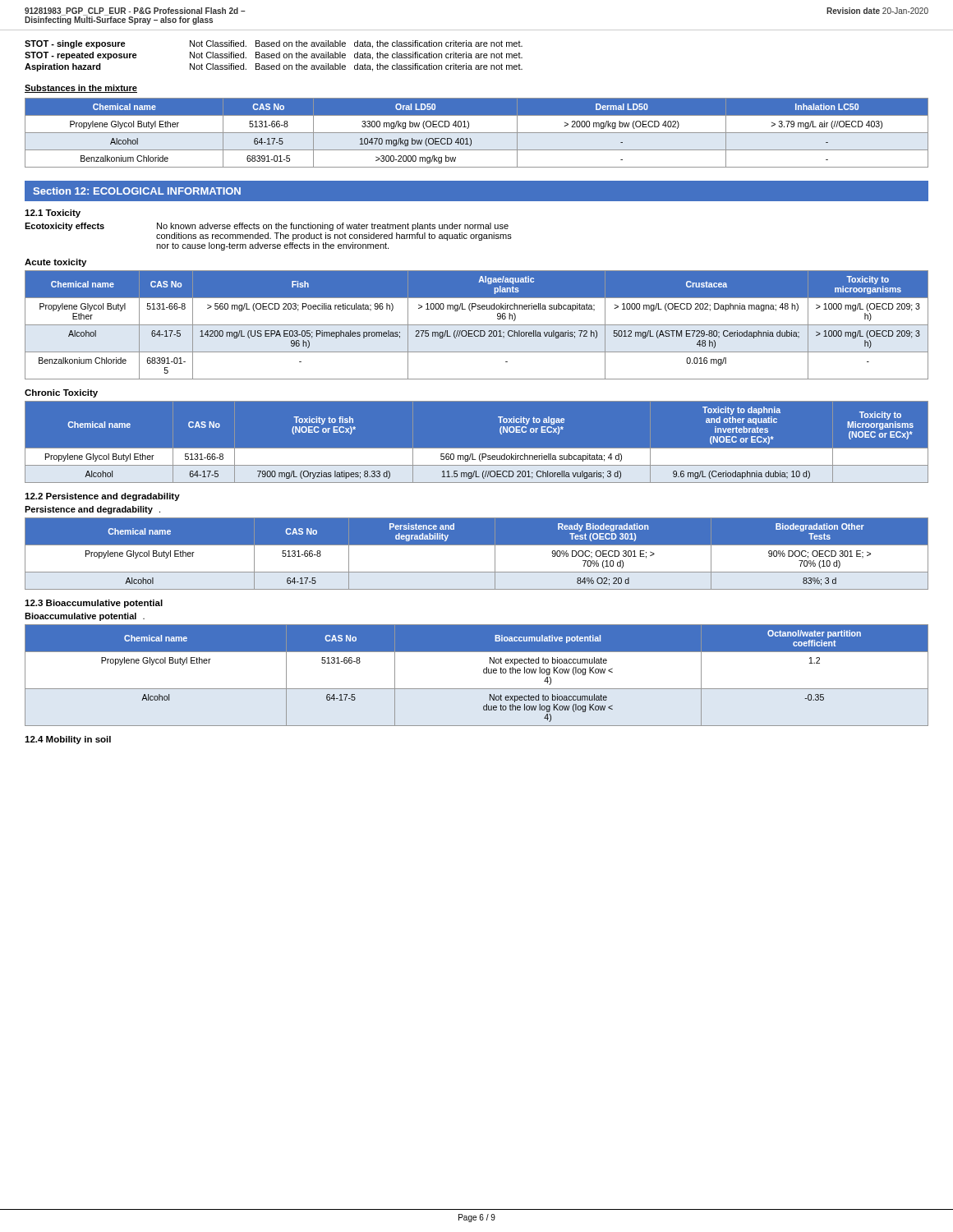This screenshot has height=1232, width=953.
Task: Find the section header with the text "Acute toxicity"
Action: [56, 262]
